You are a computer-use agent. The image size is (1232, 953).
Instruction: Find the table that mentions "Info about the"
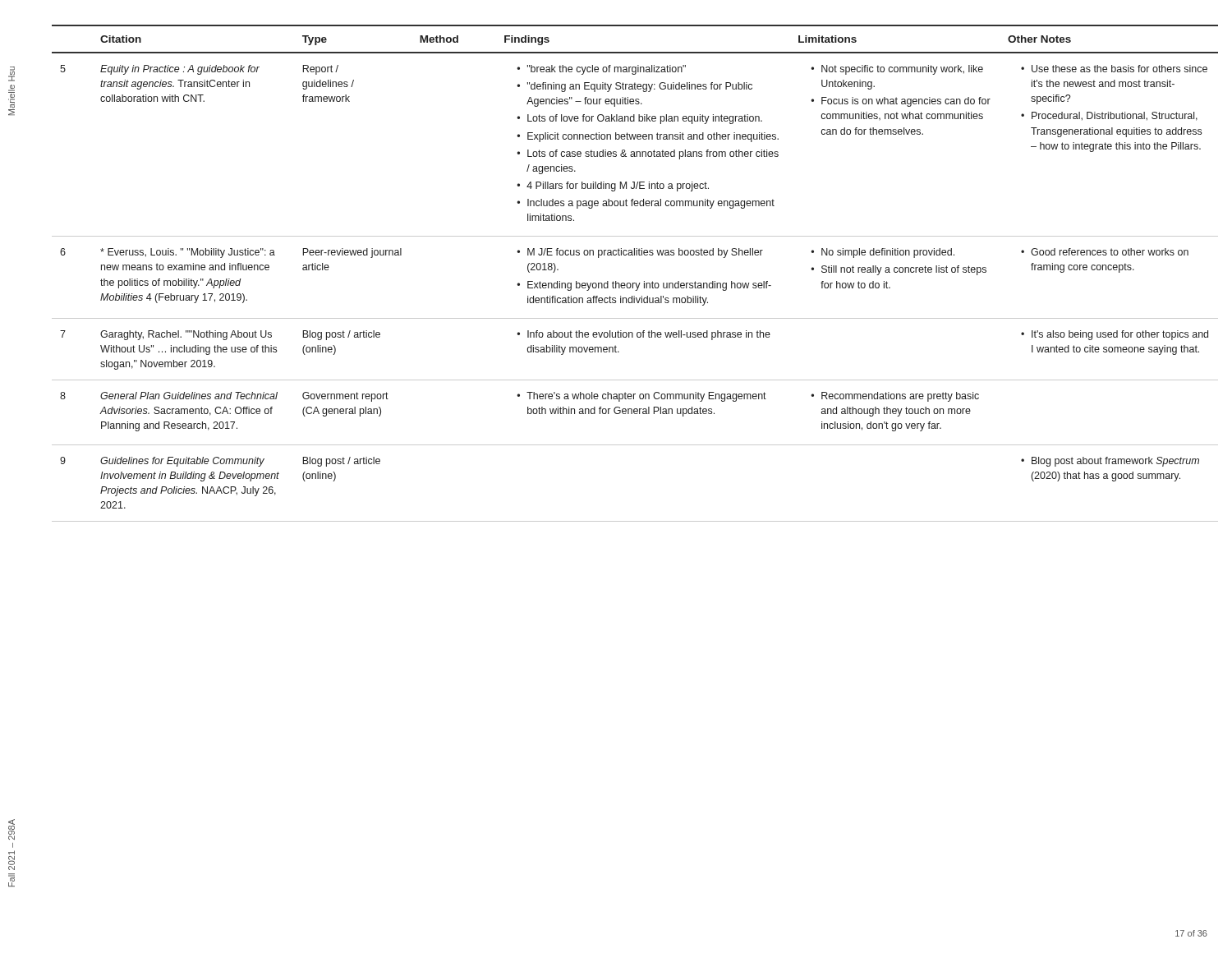tap(638, 273)
